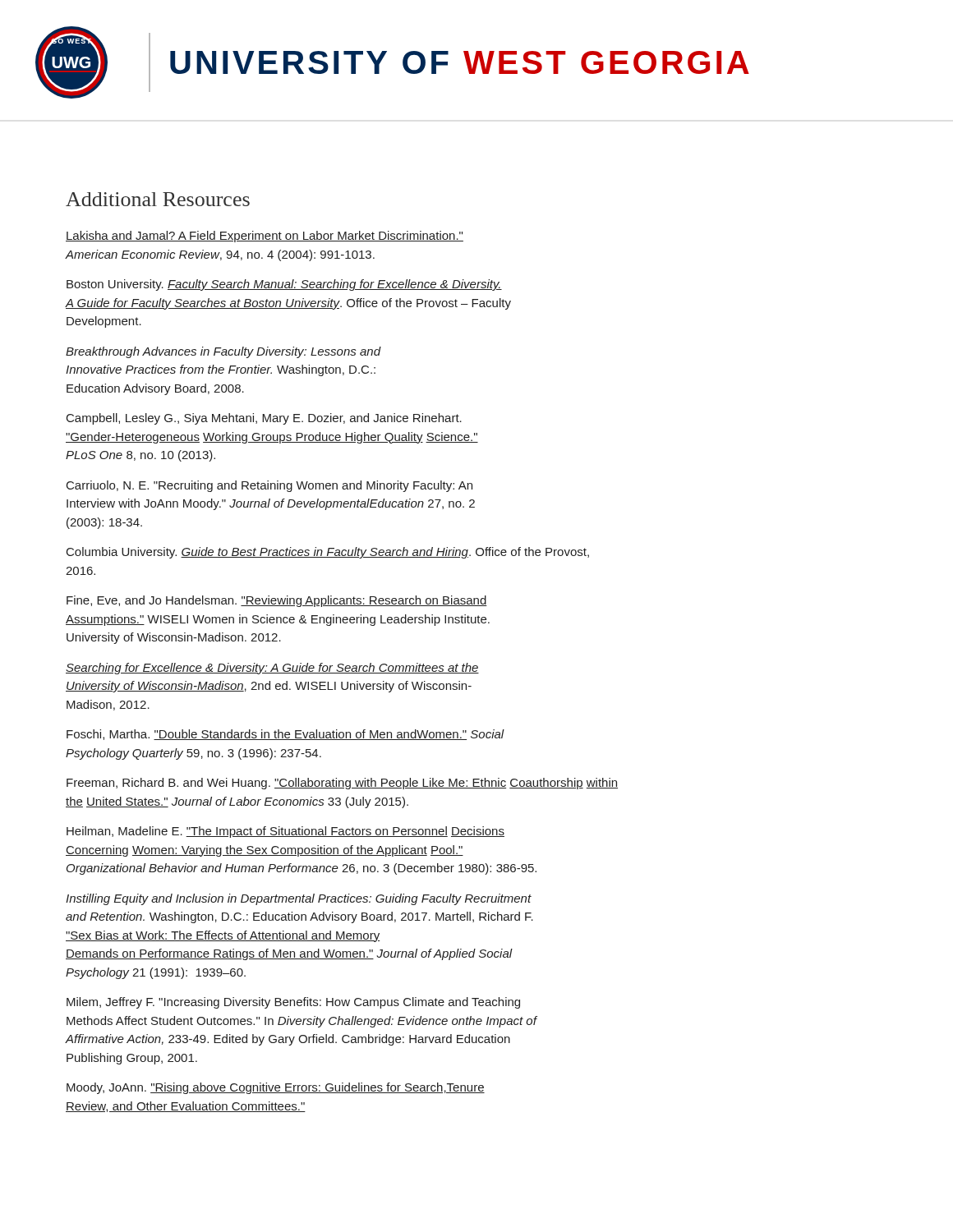The image size is (953, 1232).
Task: Locate the region starting "Breakthrough Advances in Faculty Diversity: Lessons and"
Action: click(223, 369)
